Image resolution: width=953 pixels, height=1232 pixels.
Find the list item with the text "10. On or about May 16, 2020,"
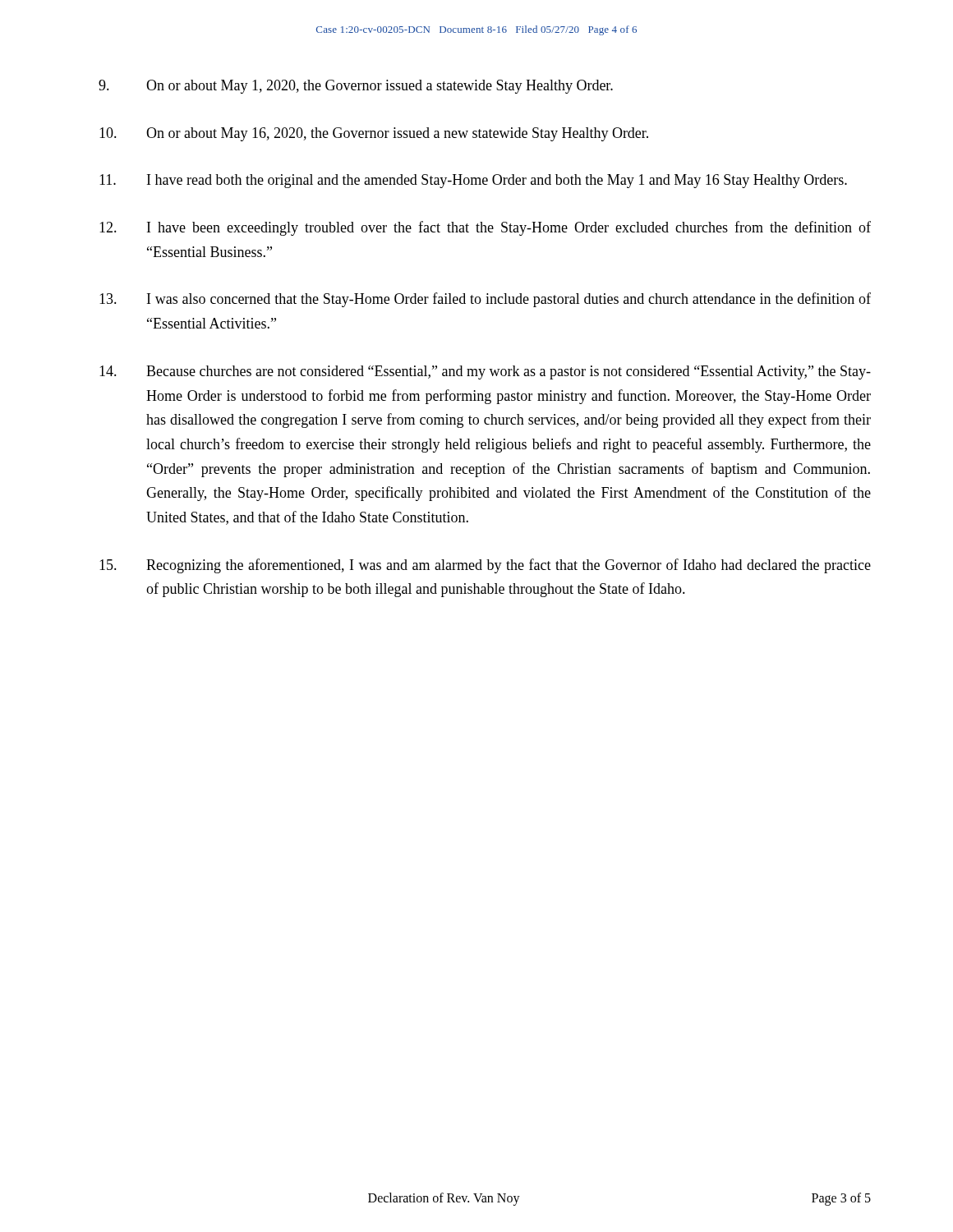[485, 133]
